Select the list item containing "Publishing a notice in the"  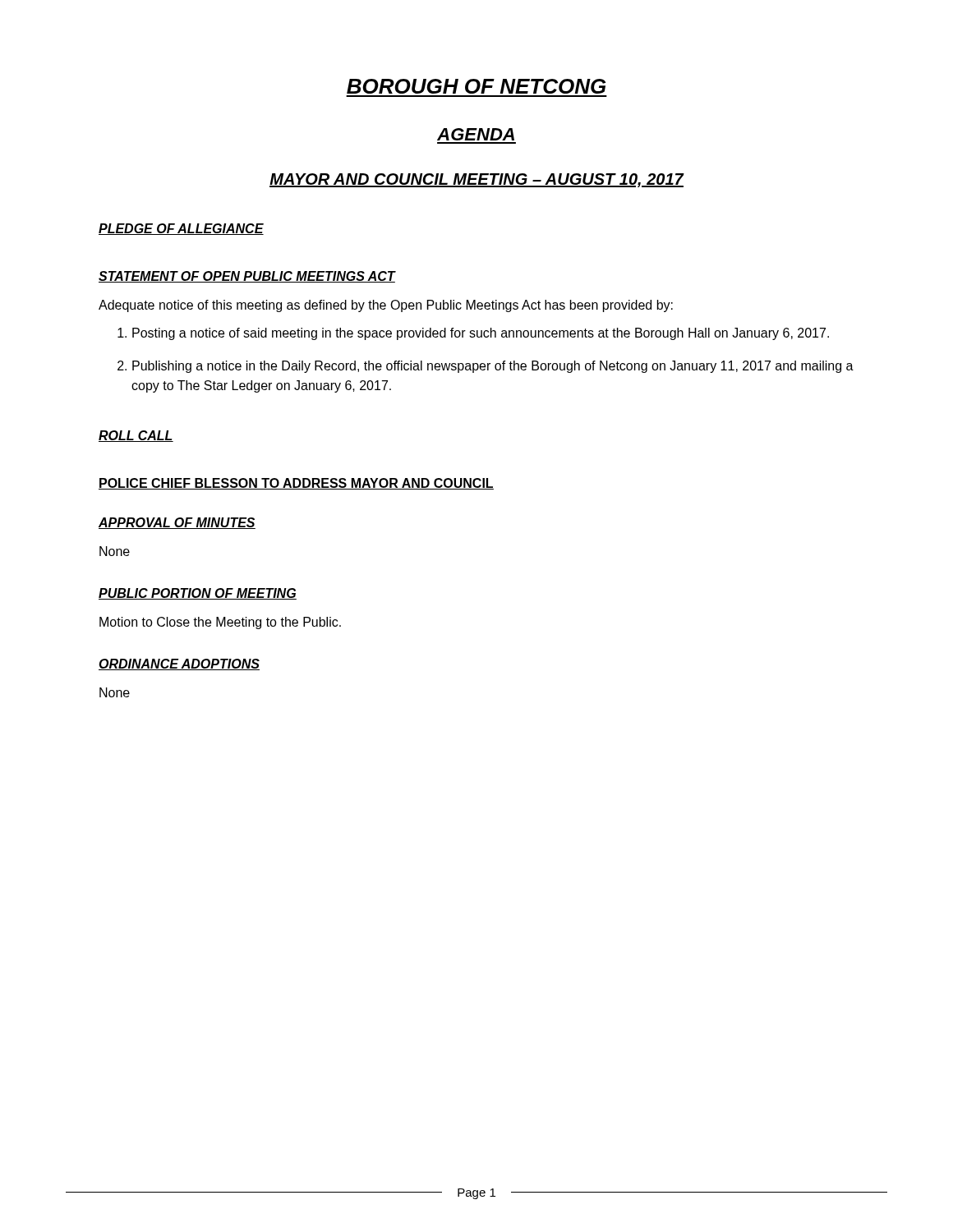492,376
